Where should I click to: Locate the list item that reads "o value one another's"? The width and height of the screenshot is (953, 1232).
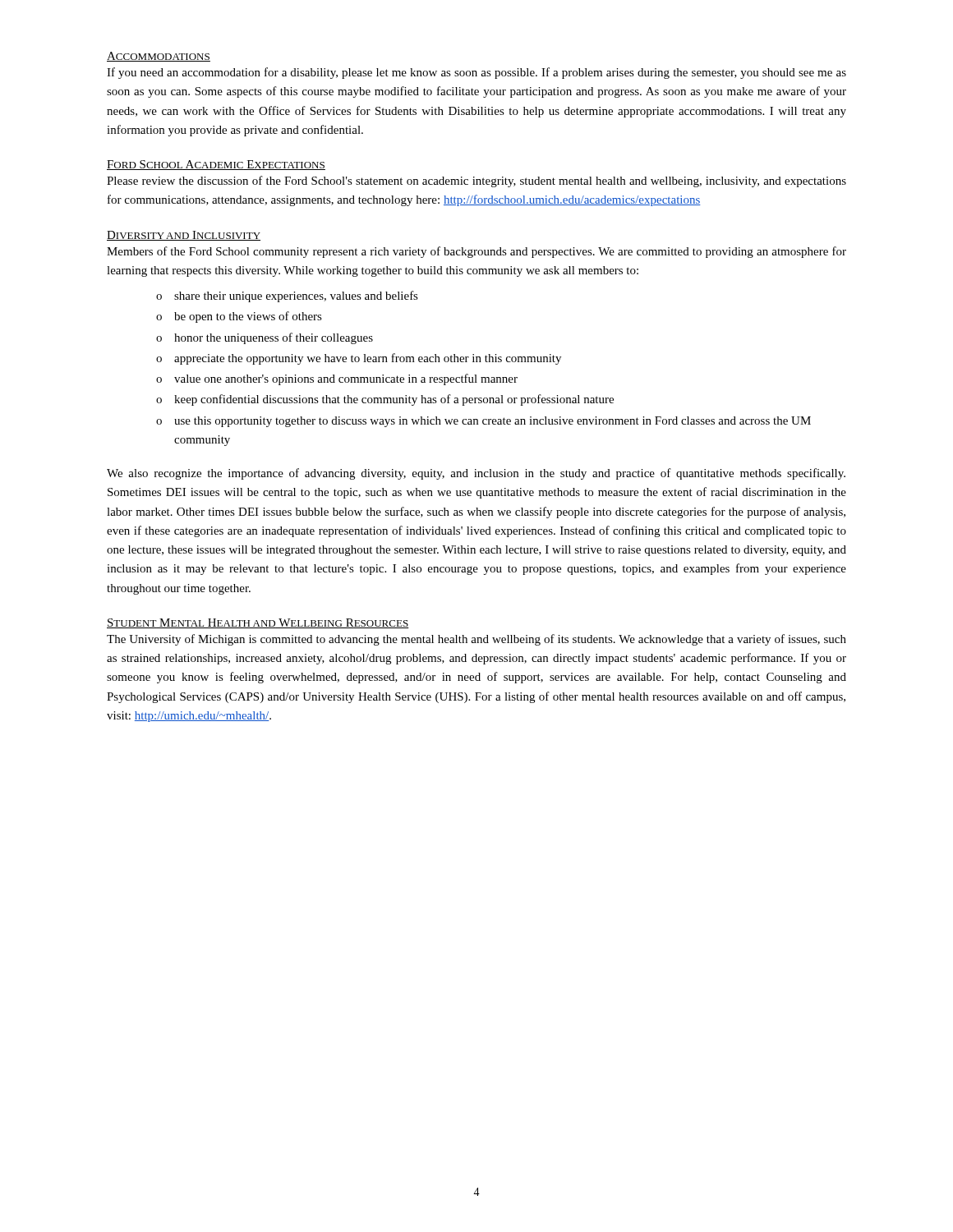point(501,379)
